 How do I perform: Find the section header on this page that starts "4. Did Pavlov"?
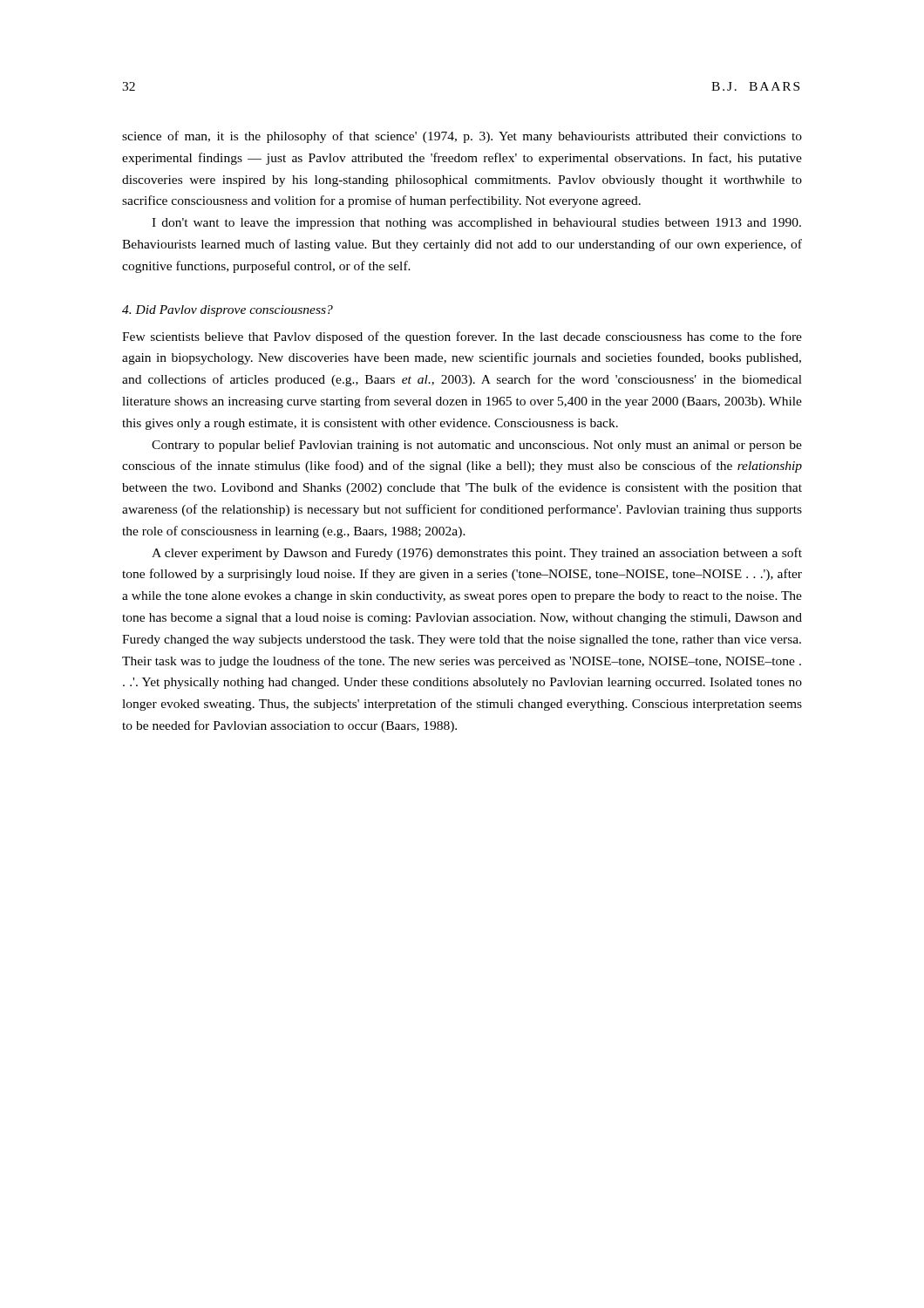[227, 309]
